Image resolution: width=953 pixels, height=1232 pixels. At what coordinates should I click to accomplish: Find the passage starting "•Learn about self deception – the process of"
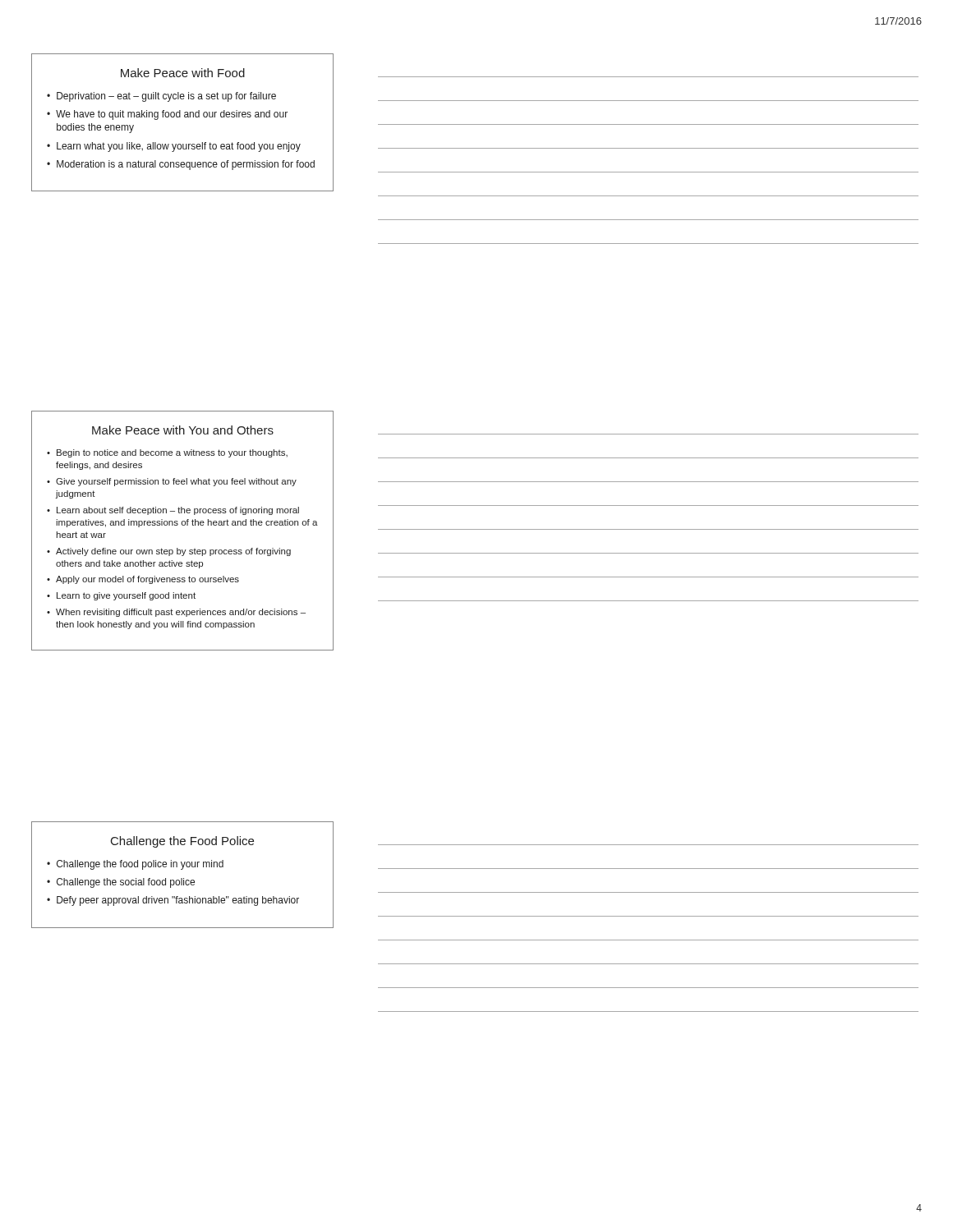(182, 522)
